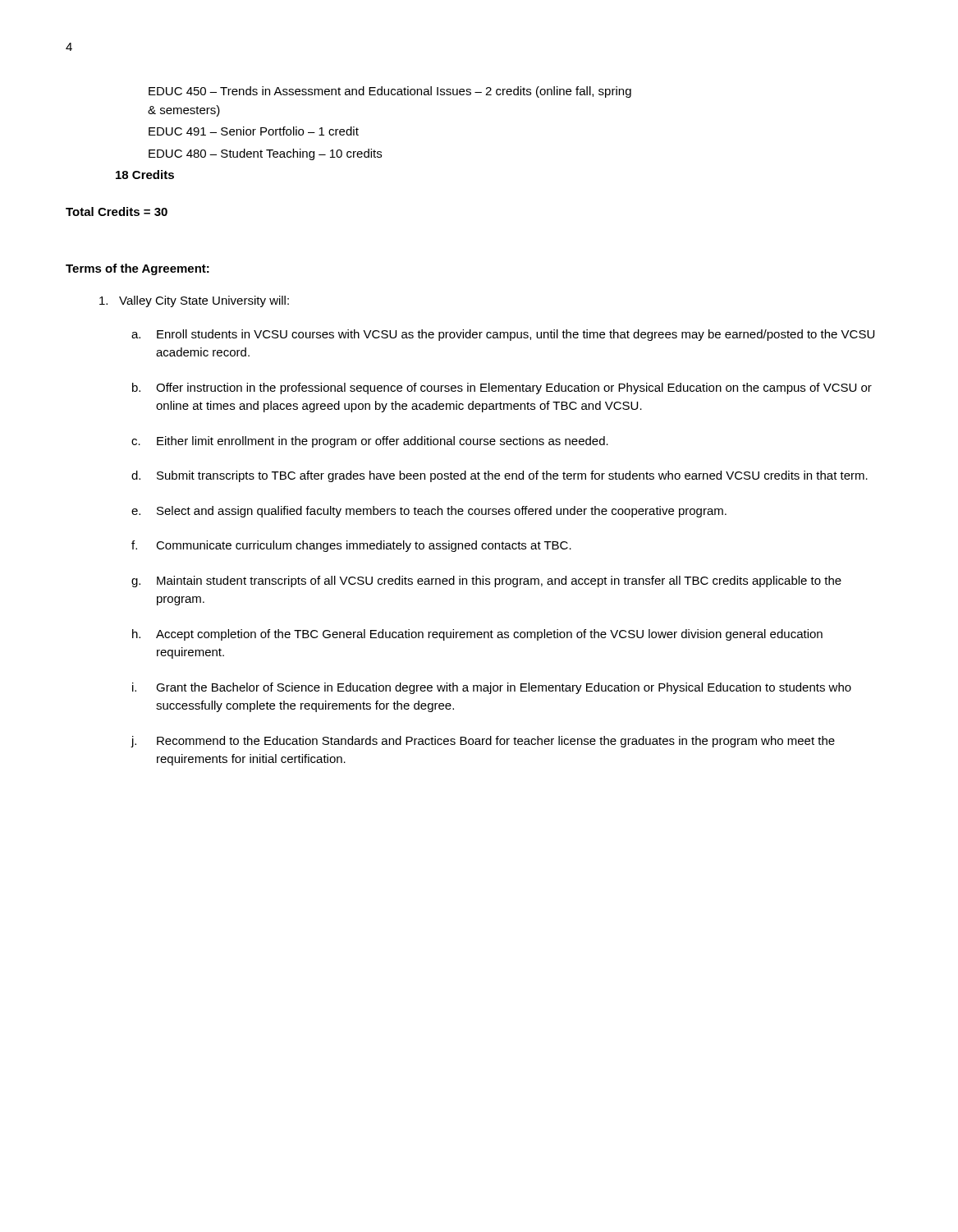This screenshot has height=1232, width=958.
Task: Find "Valley City State University will:" on this page
Action: 194,300
